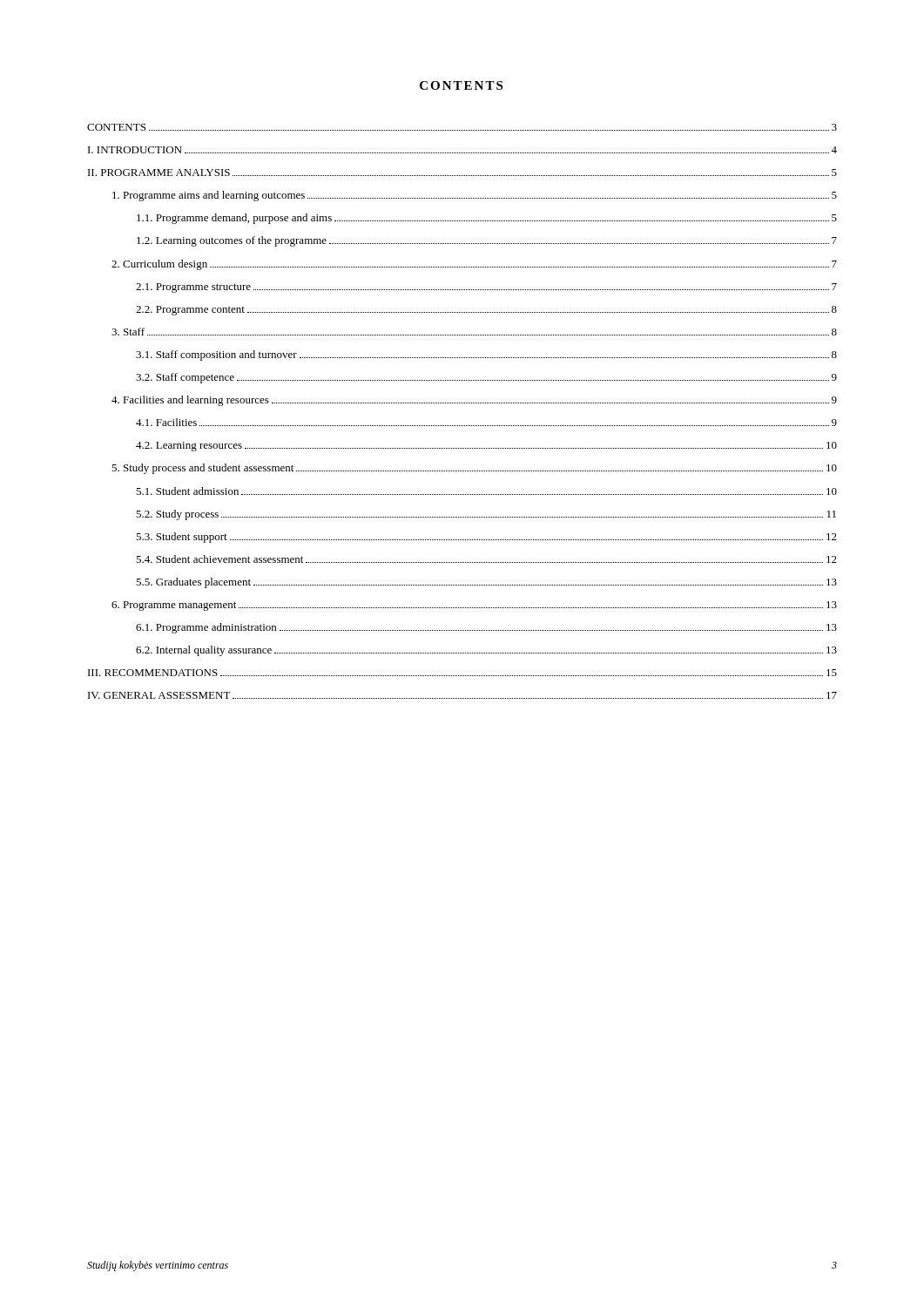
Task: Click on the element starting "3.2. Staff competence 9"
Action: (462, 377)
